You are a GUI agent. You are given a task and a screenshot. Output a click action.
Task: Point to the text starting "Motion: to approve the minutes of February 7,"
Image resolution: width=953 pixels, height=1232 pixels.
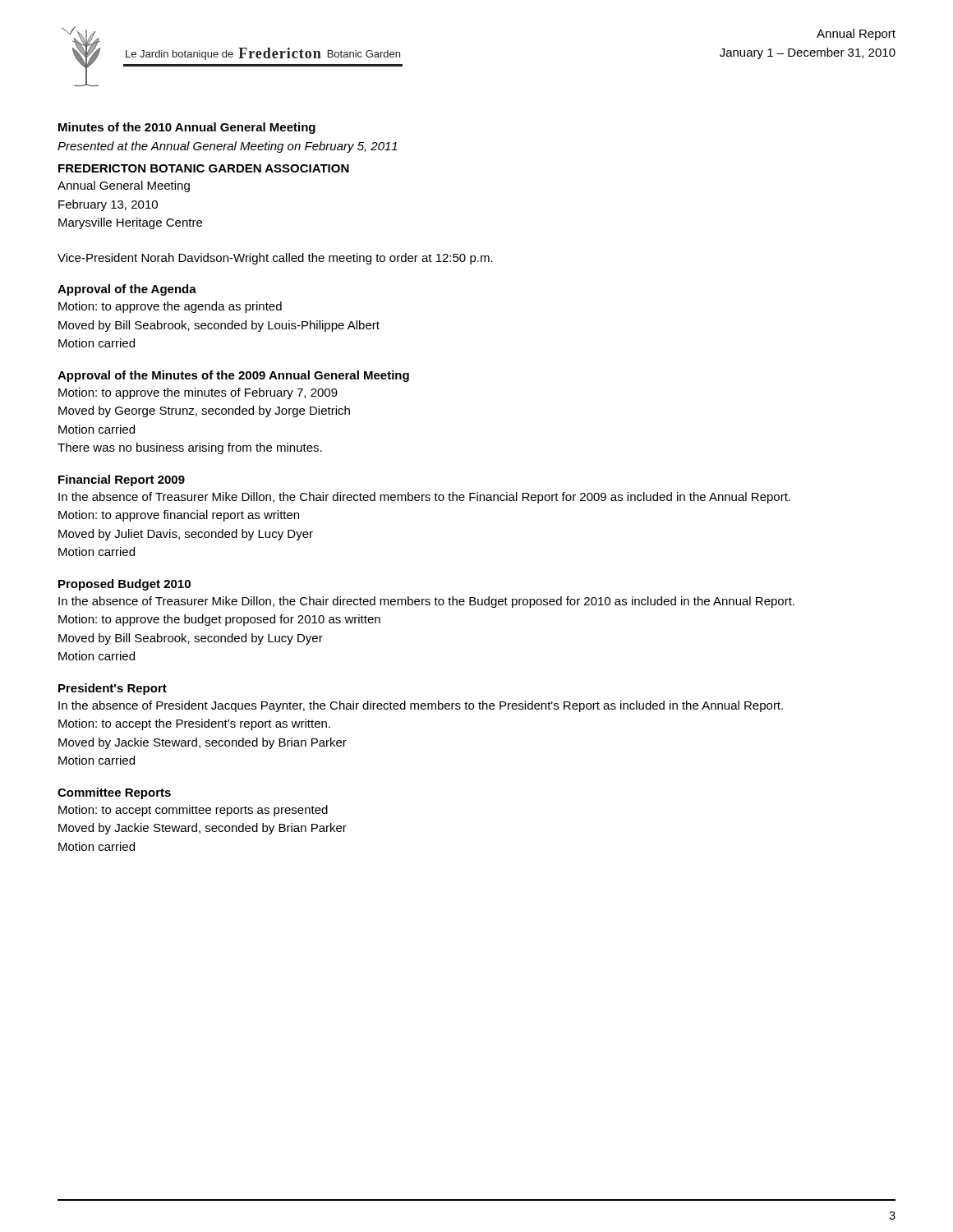pyautogui.click(x=204, y=419)
